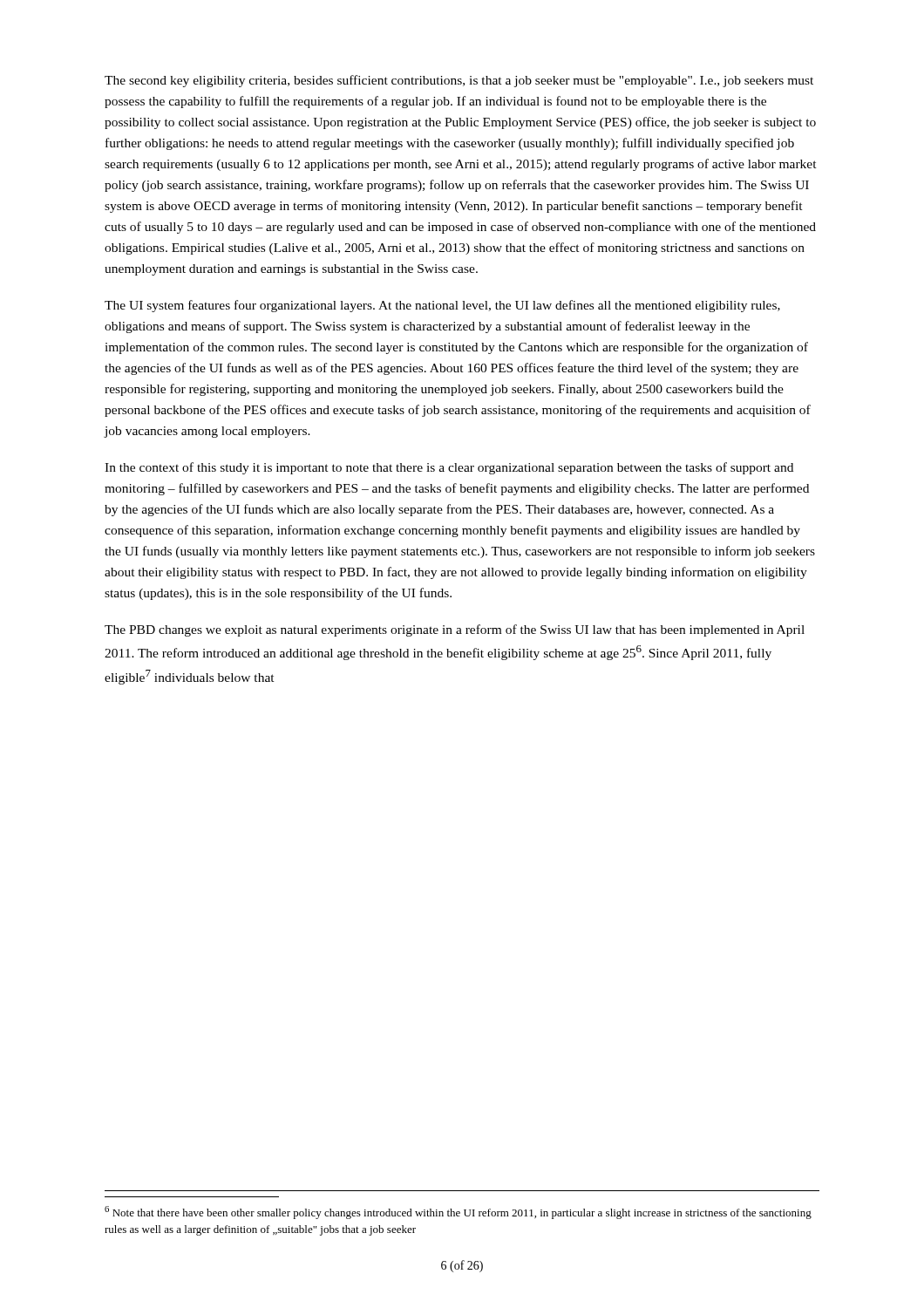Point to the block starting "The second key eligibility"
The width and height of the screenshot is (924, 1308).
(460, 174)
